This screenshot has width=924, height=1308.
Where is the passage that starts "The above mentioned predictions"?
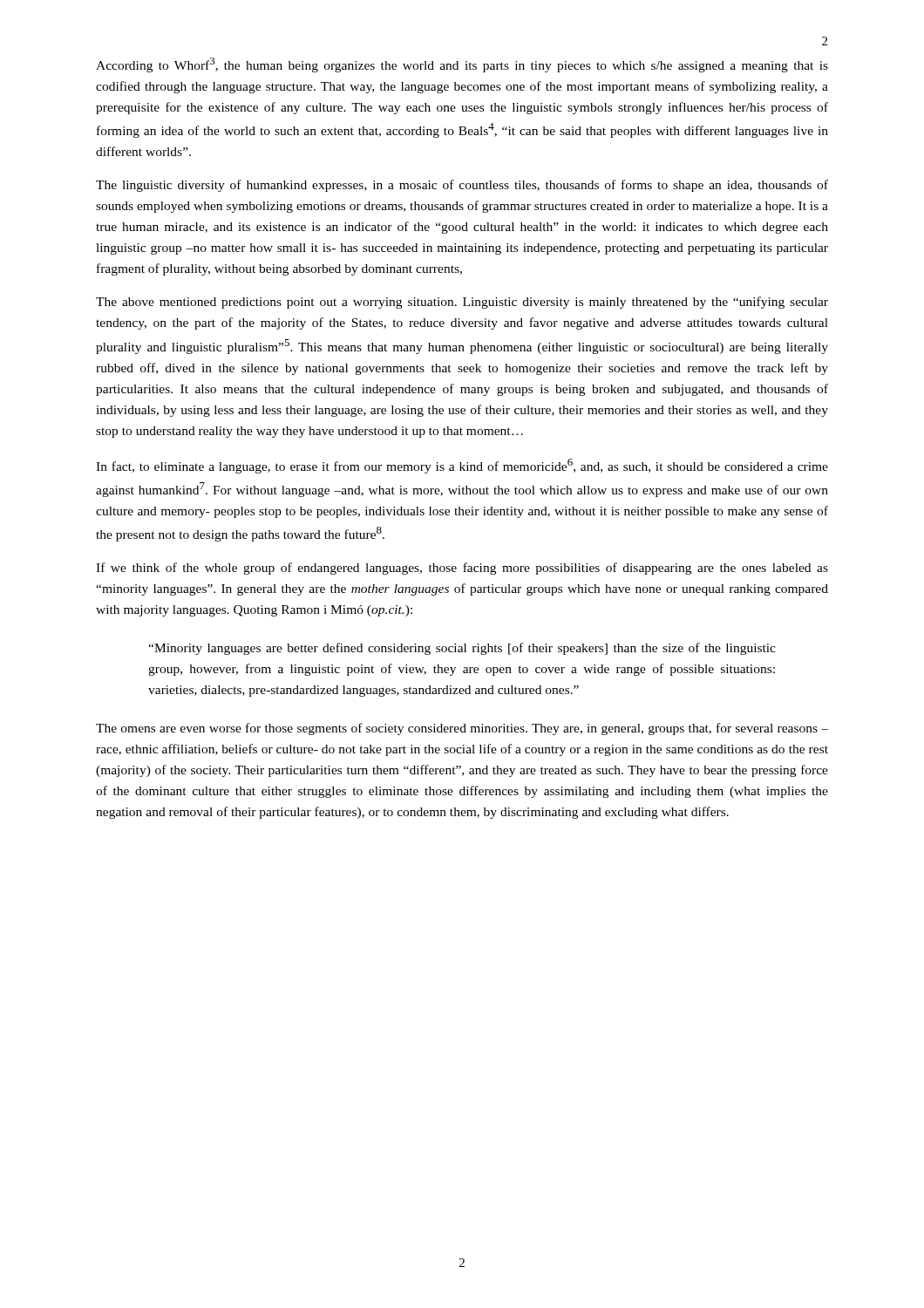(x=462, y=366)
